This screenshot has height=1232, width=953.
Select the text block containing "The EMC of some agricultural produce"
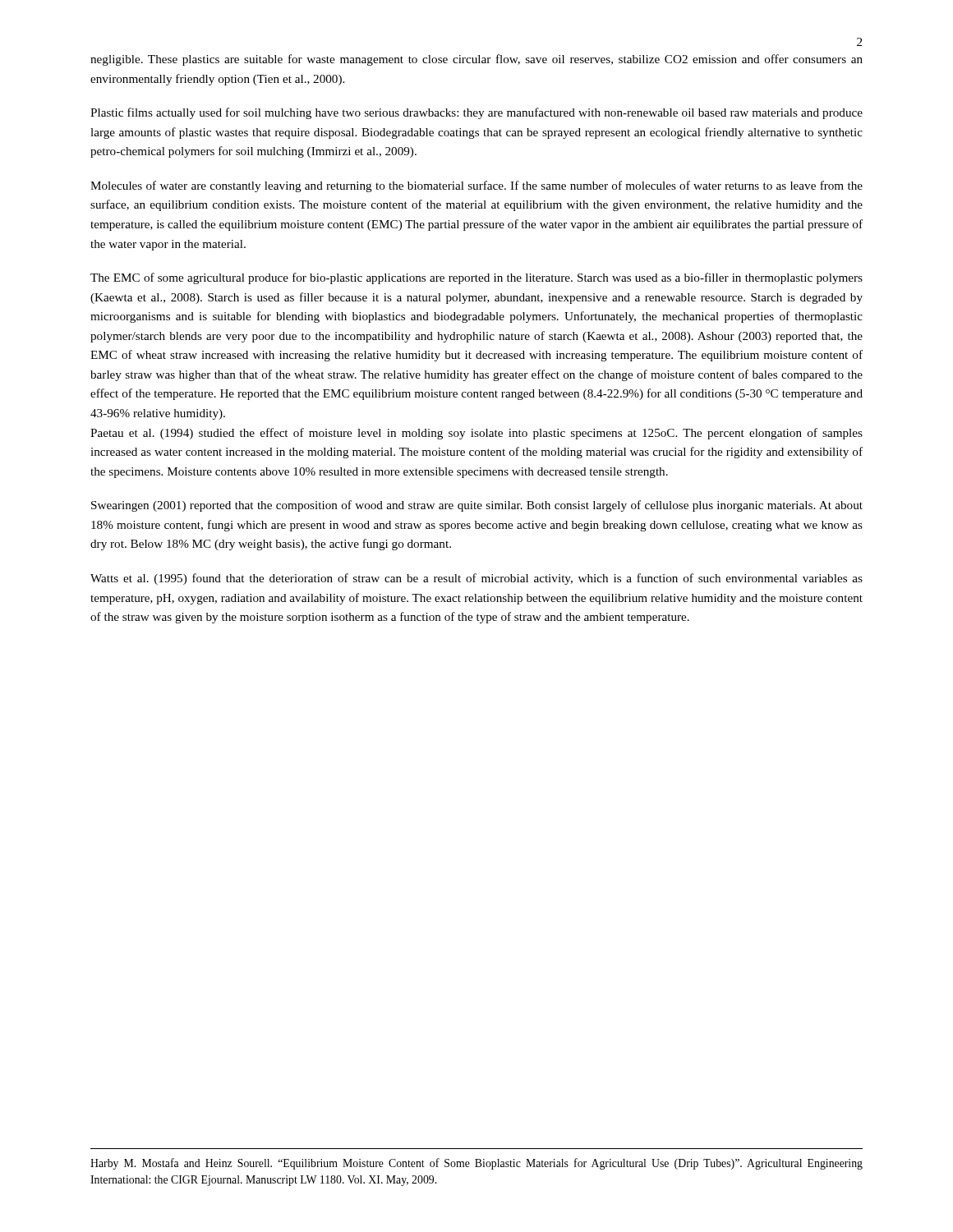[476, 374]
